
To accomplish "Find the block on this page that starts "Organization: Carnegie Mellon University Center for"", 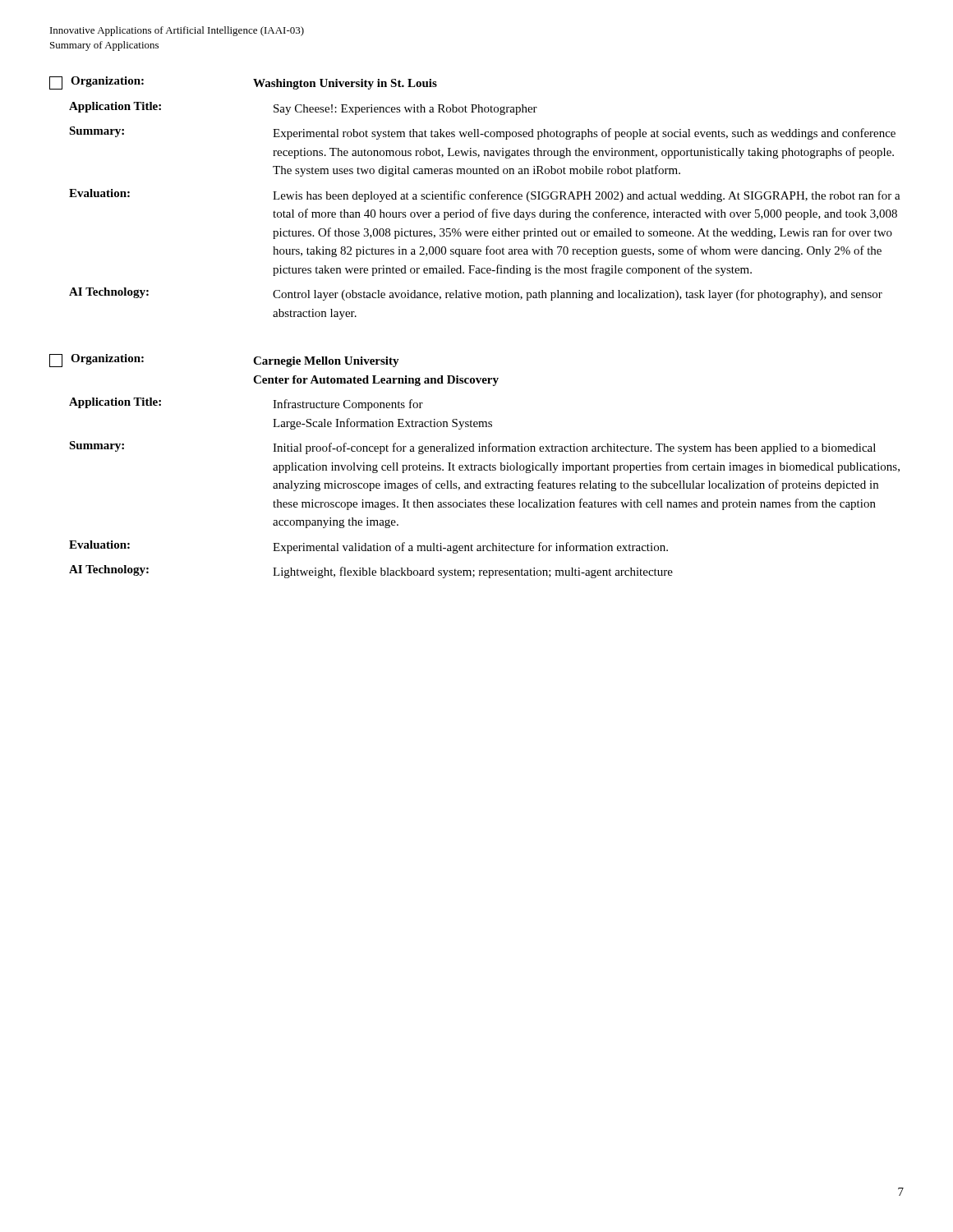I will click(x=476, y=466).
